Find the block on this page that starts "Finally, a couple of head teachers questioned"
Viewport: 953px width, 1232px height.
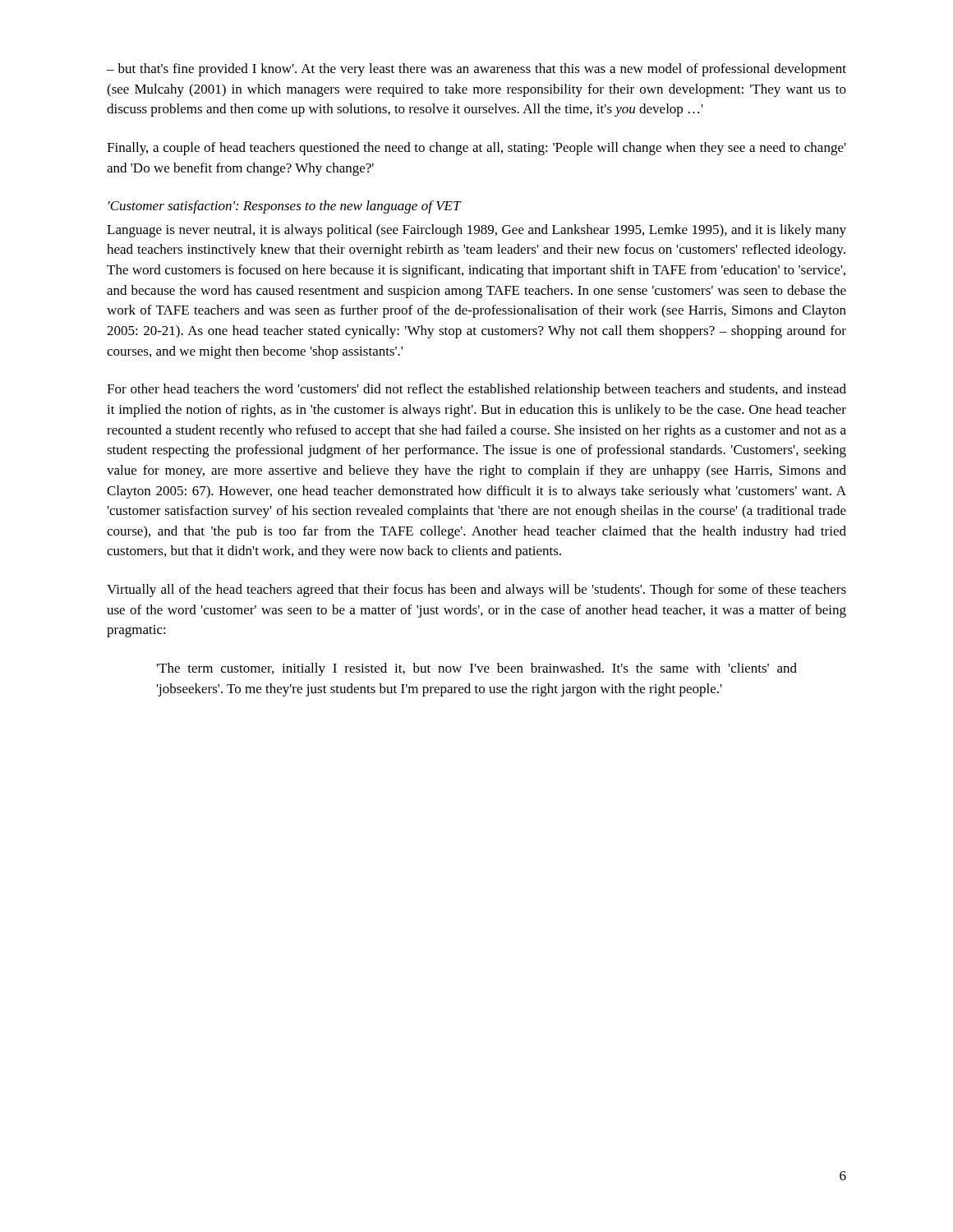476,158
